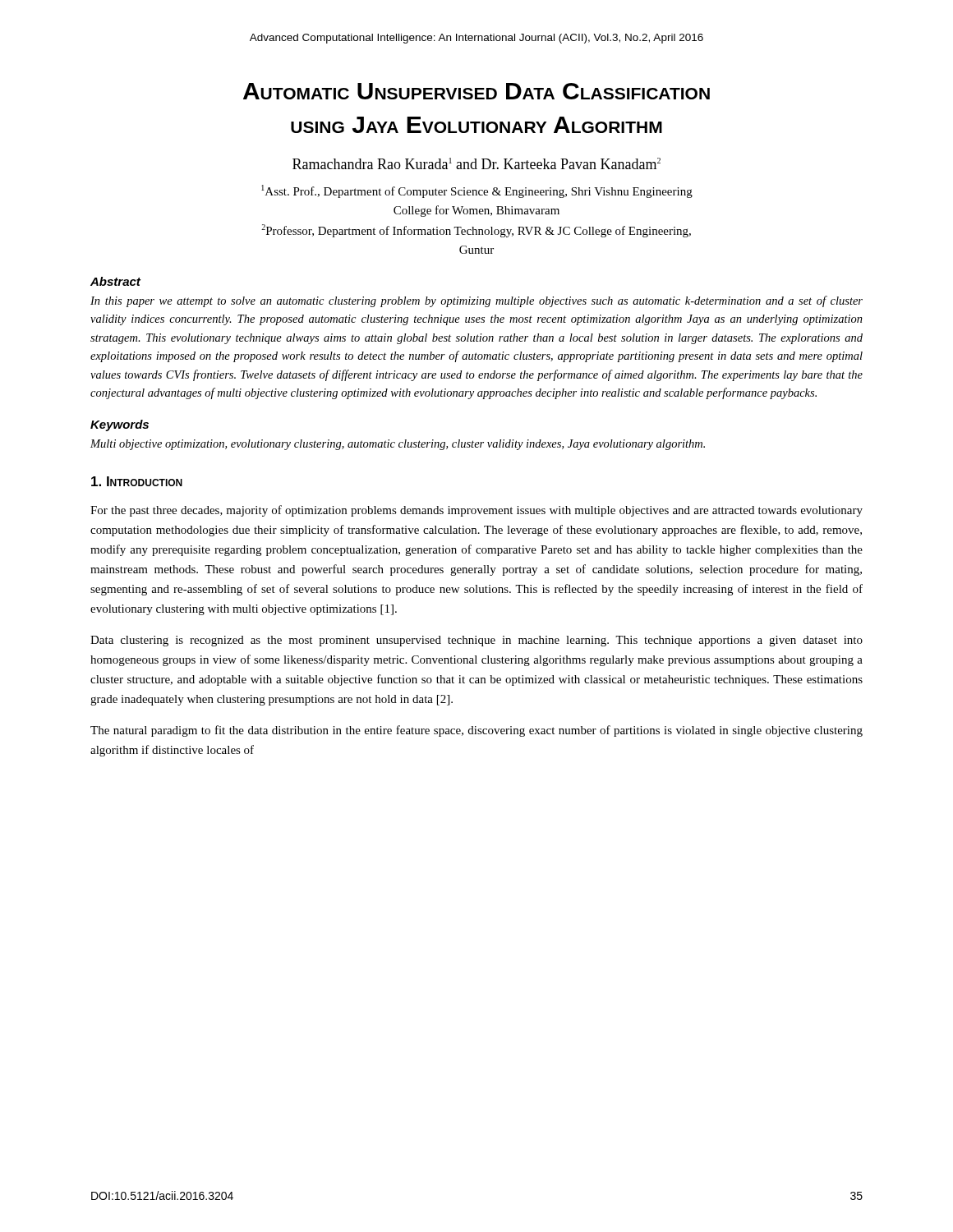This screenshot has height=1232, width=953.
Task: Select the text block that reads "1Asst. Prof., Department of Computer Science & Engineering,"
Action: coord(476,220)
